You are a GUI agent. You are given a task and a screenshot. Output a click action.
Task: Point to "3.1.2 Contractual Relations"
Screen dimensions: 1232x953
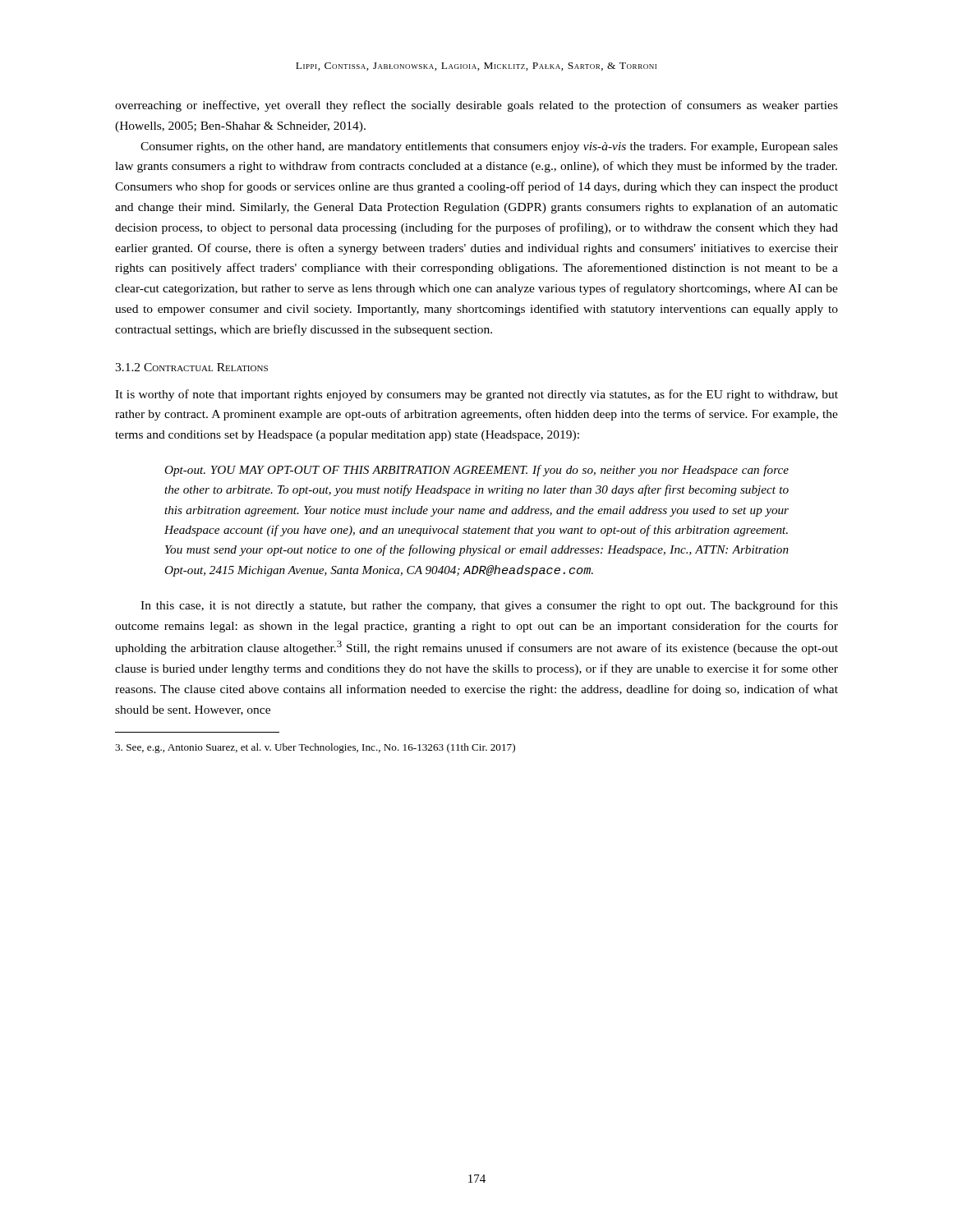(192, 366)
